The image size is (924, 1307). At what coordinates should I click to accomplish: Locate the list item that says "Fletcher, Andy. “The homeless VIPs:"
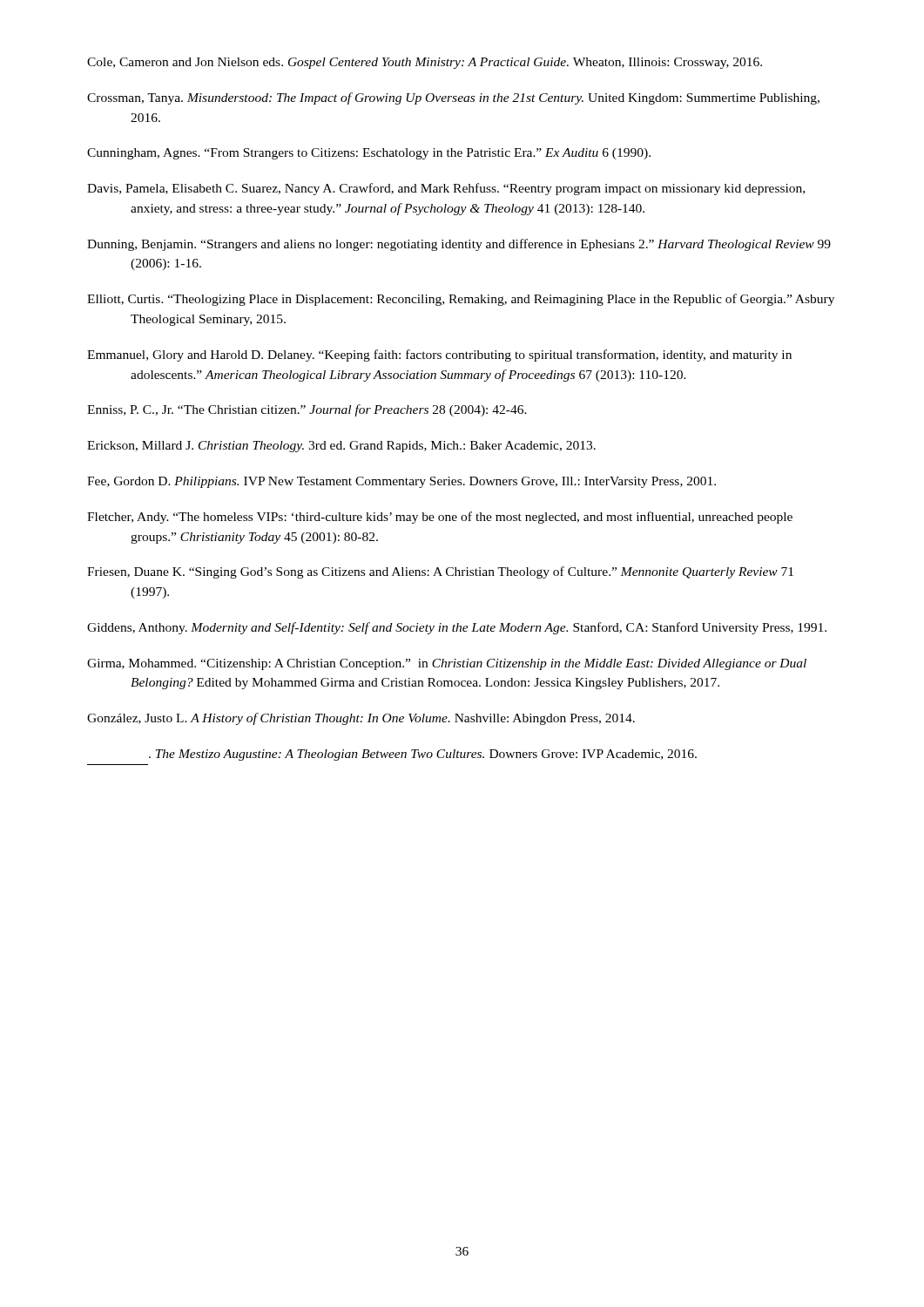pyautogui.click(x=440, y=526)
